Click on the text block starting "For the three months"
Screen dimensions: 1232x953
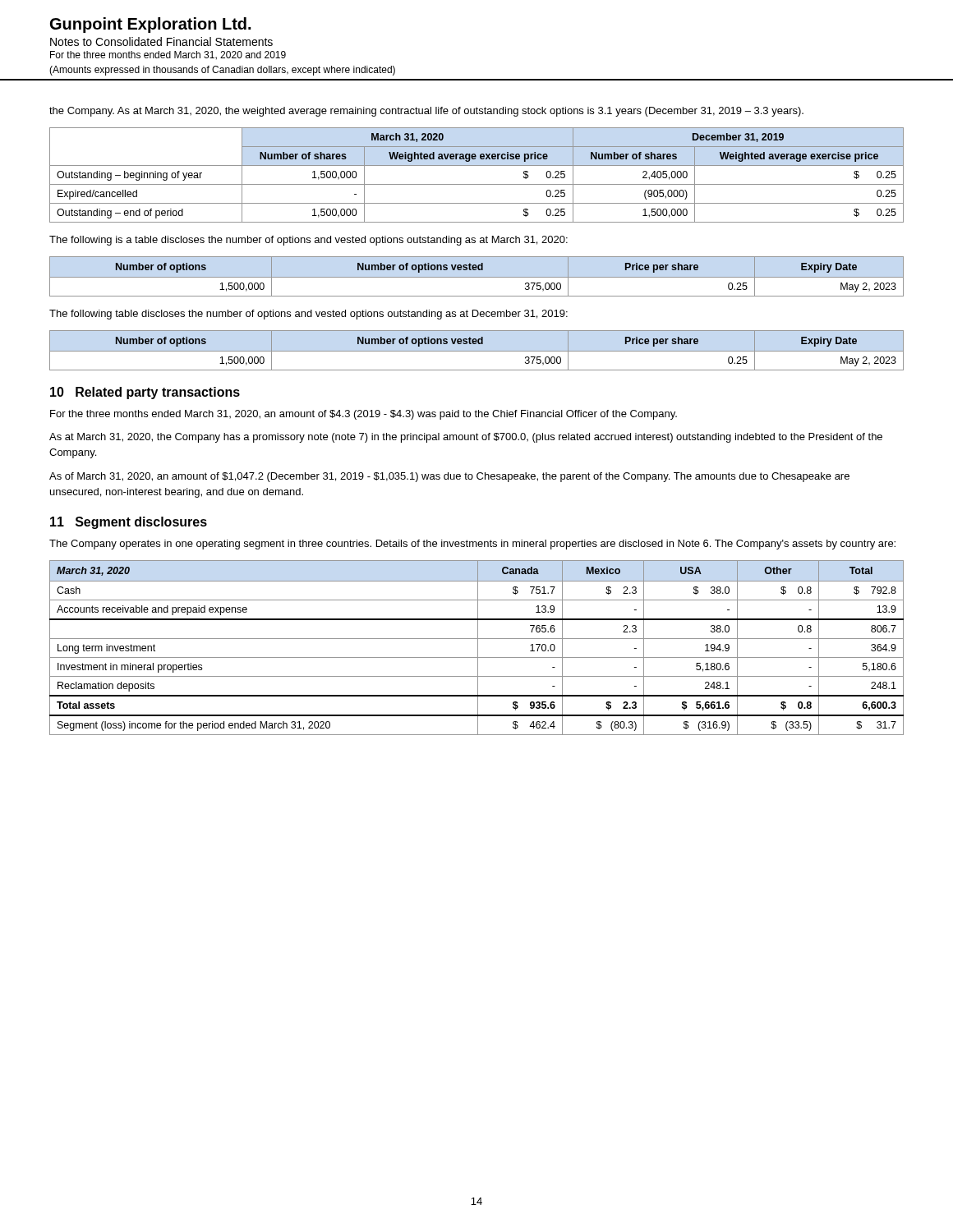[x=363, y=413]
